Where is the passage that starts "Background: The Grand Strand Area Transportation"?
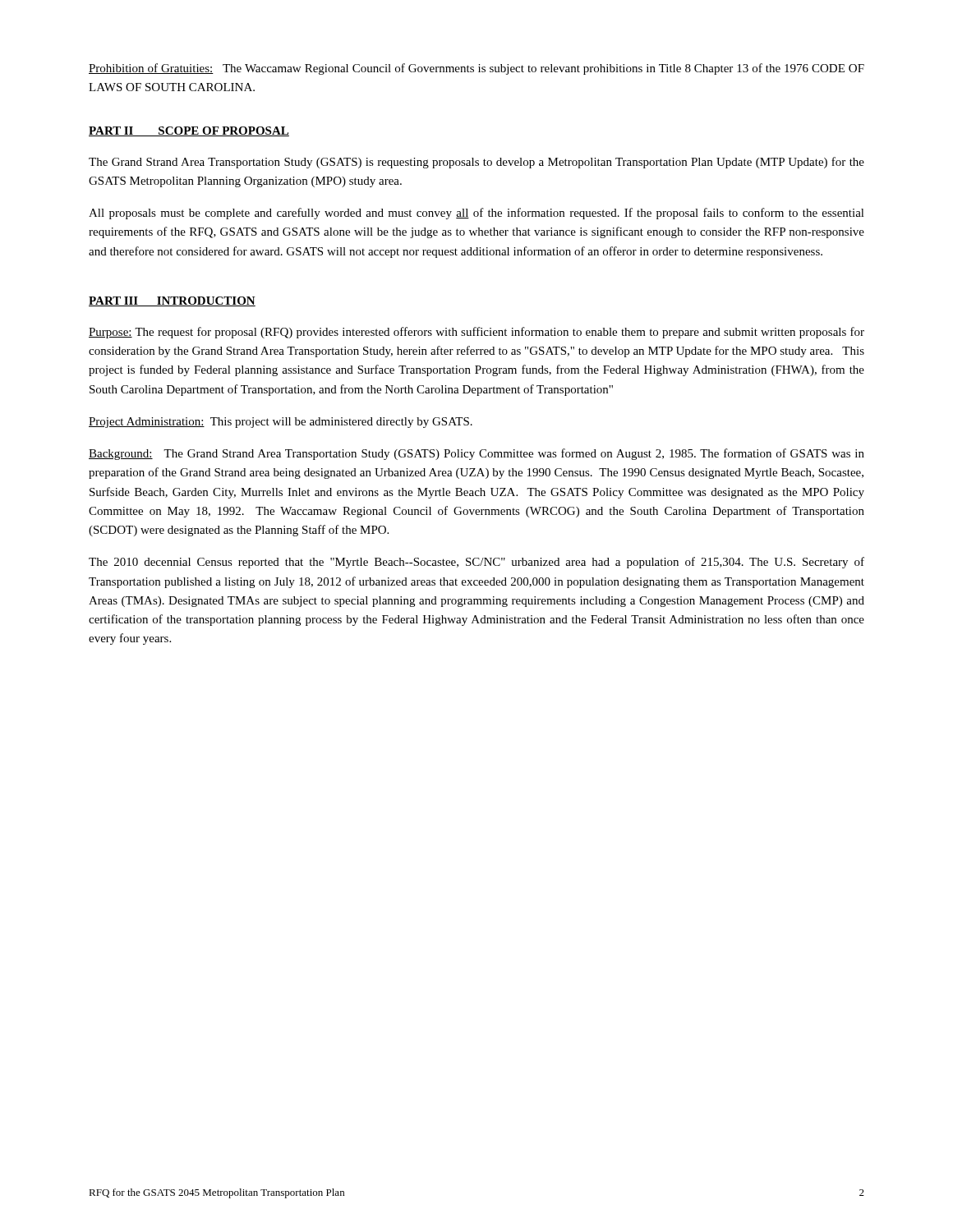The height and width of the screenshot is (1232, 953). pyautogui.click(x=476, y=492)
